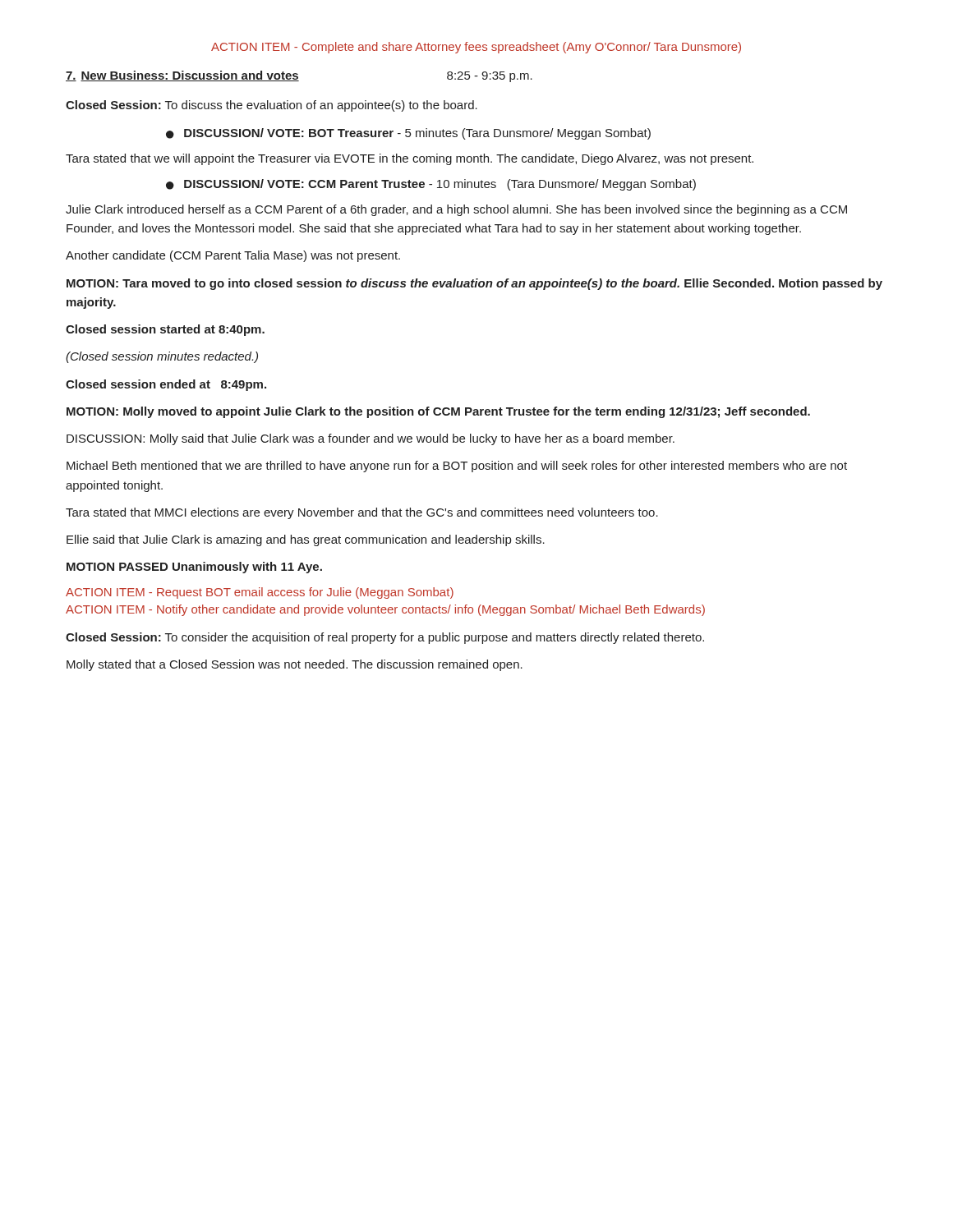The height and width of the screenshot is (1232, 953).
Task: Click on the text block that says "Another candidate (CCM Parent"
Action: pos(233,255)
